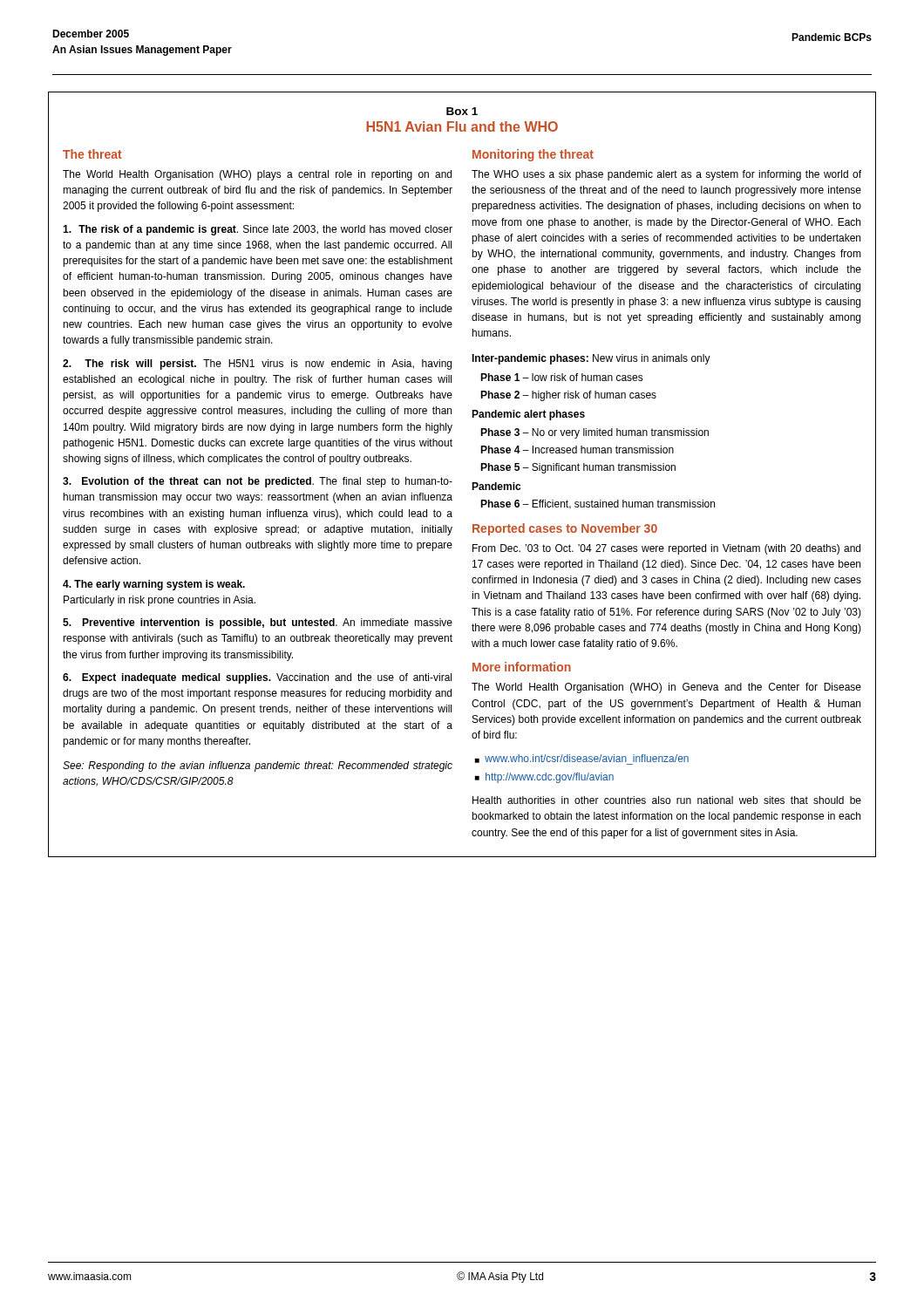Click on the list item with the text "5. Preventive intervention is possible,"

[258, 639]
